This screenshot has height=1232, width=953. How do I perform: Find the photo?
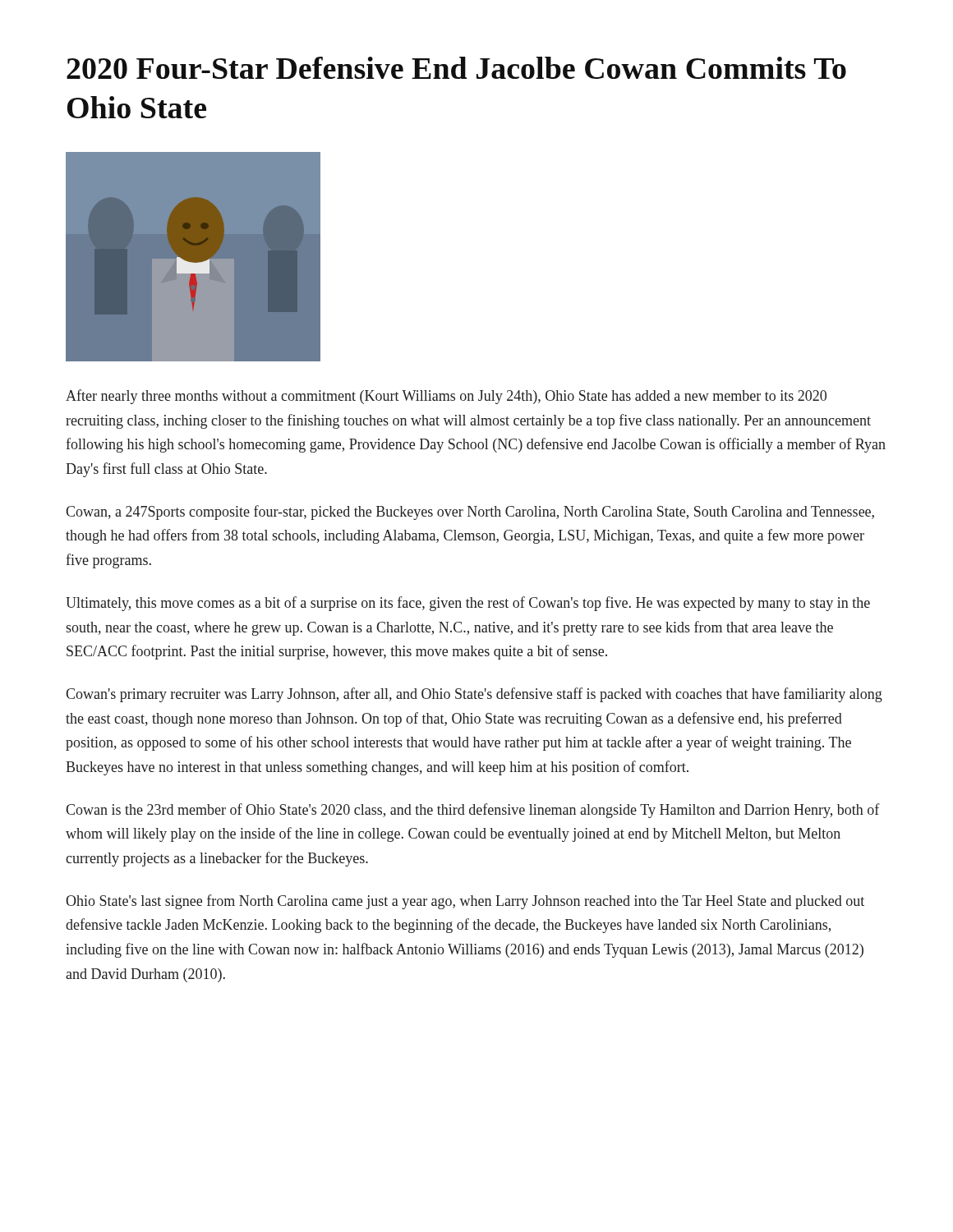tap(476, 257)
